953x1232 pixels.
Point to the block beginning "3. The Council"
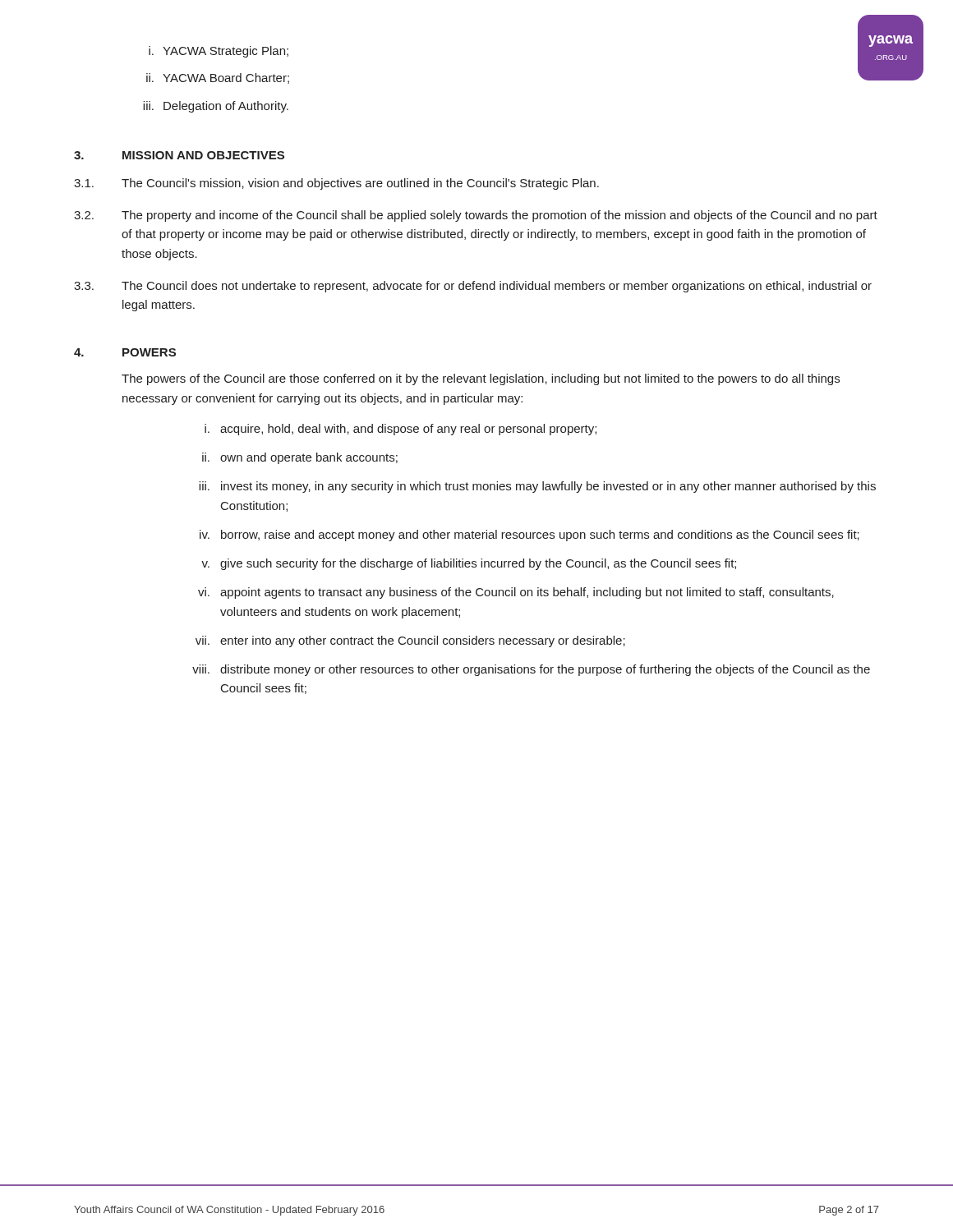click(476, 295)
